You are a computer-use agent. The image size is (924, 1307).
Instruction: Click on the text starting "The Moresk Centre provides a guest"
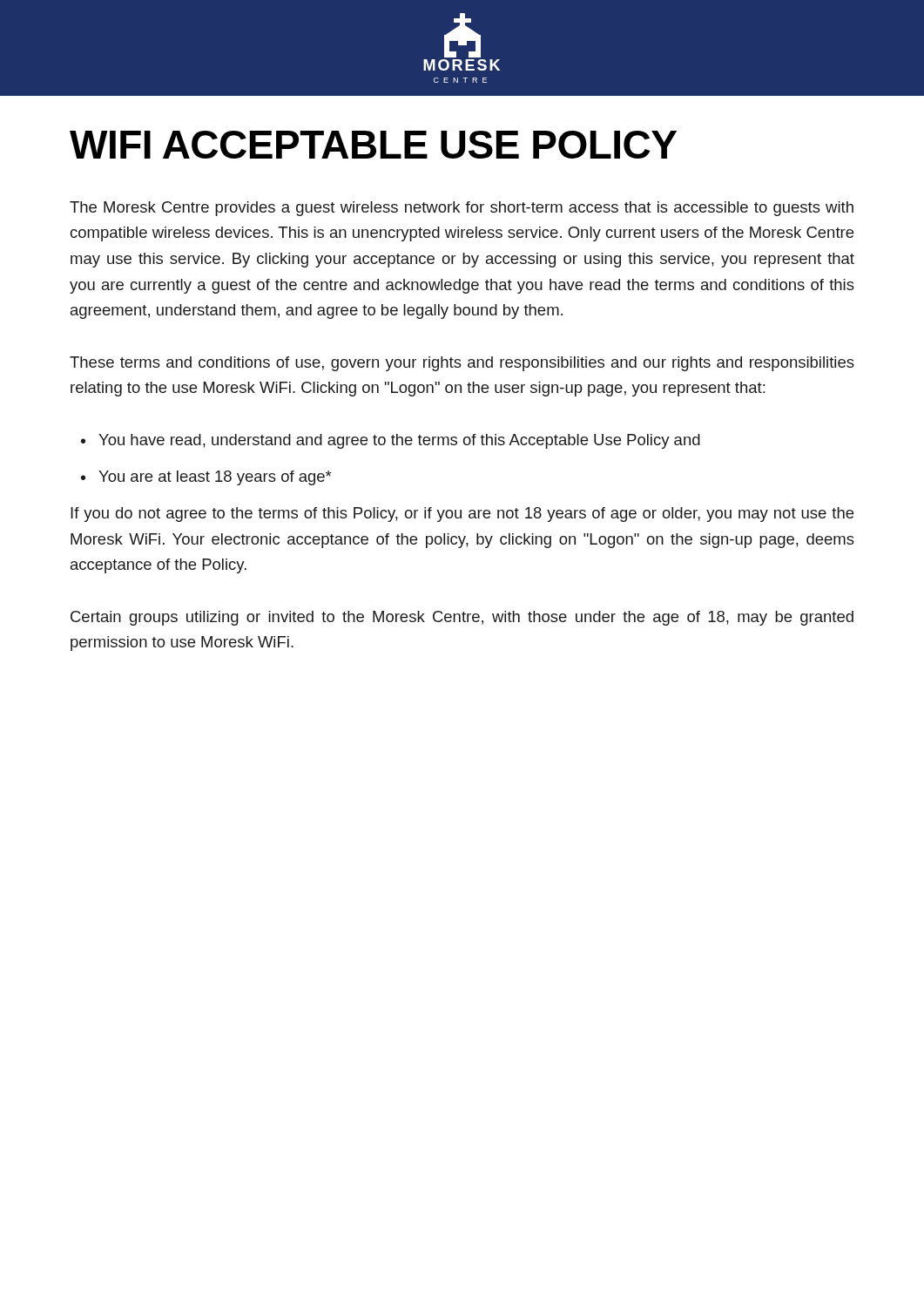click(x=462, y=259)
